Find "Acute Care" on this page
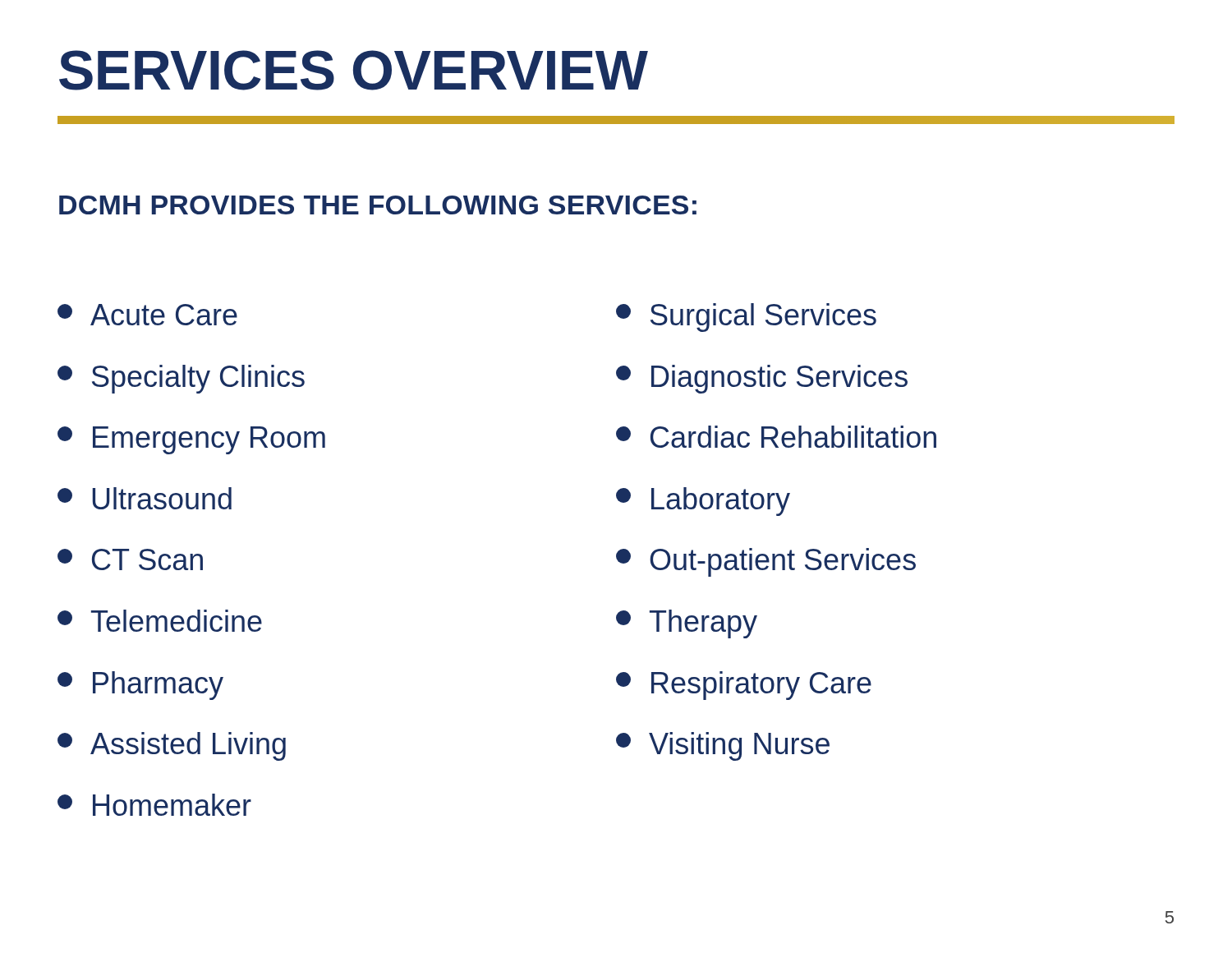 [x=148, y=316]
